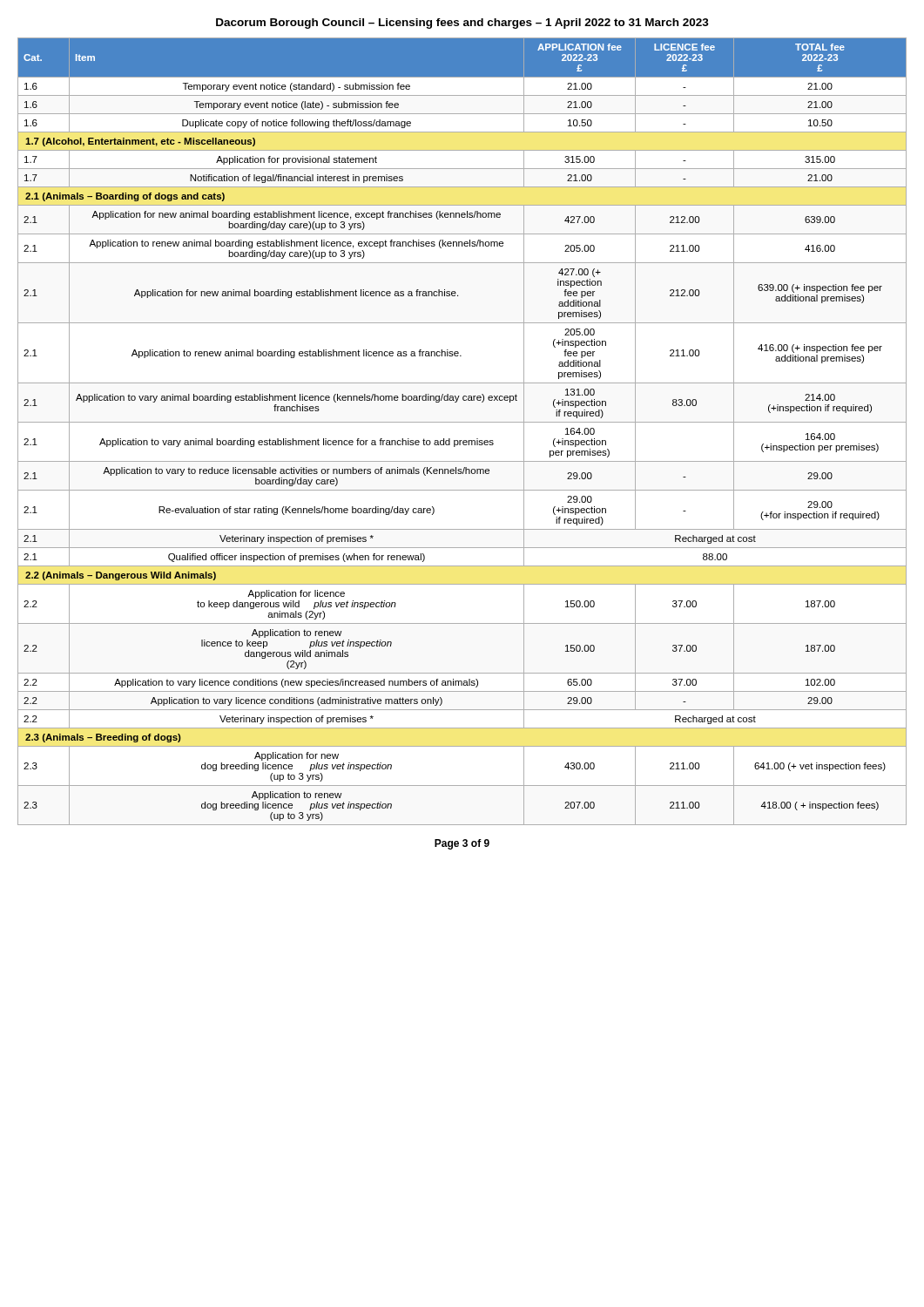Find the table that mentions "214.00 (+inspection if required)"

(x=462, y=431)
